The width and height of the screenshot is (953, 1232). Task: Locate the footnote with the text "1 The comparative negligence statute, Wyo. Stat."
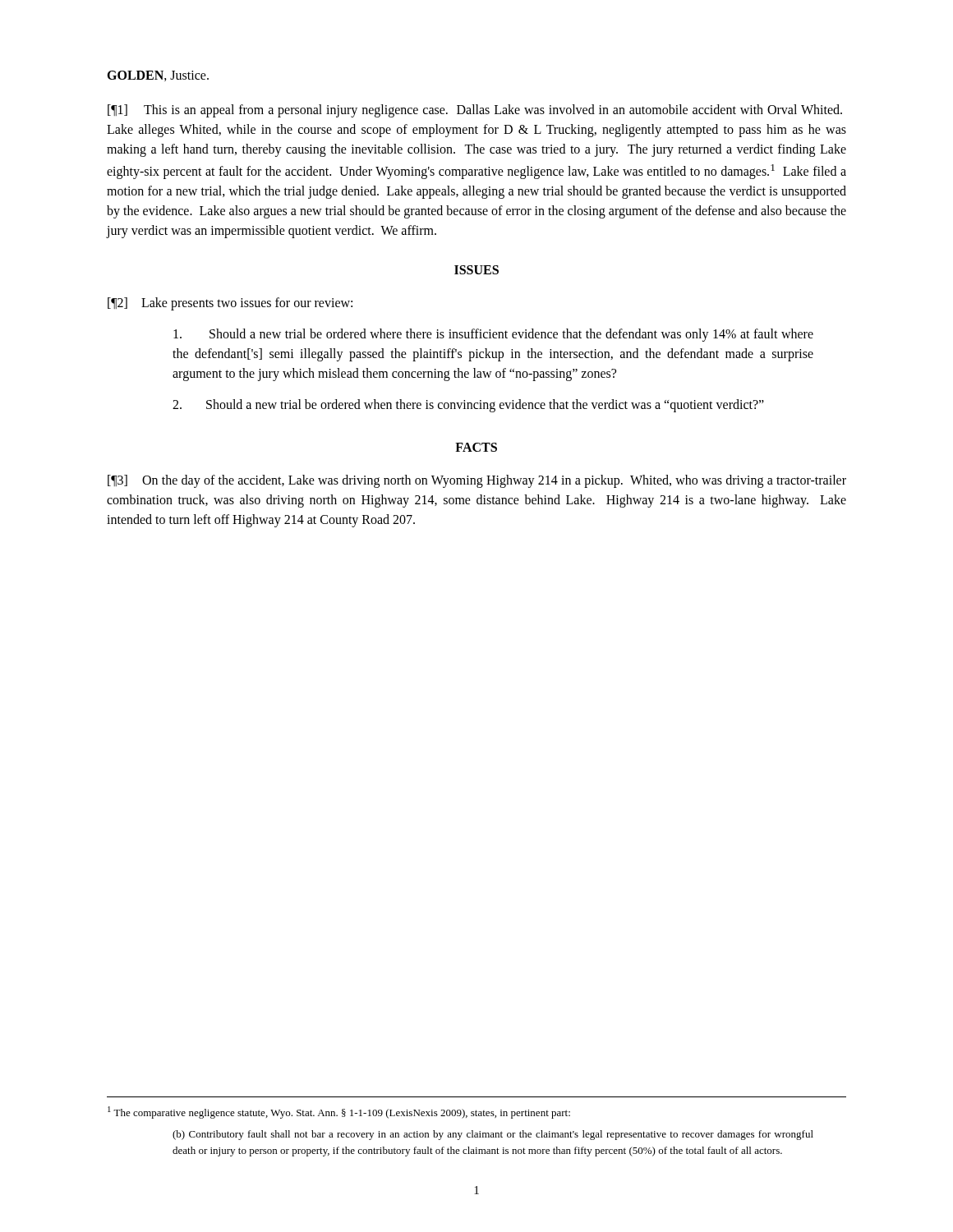point(339,1112)
